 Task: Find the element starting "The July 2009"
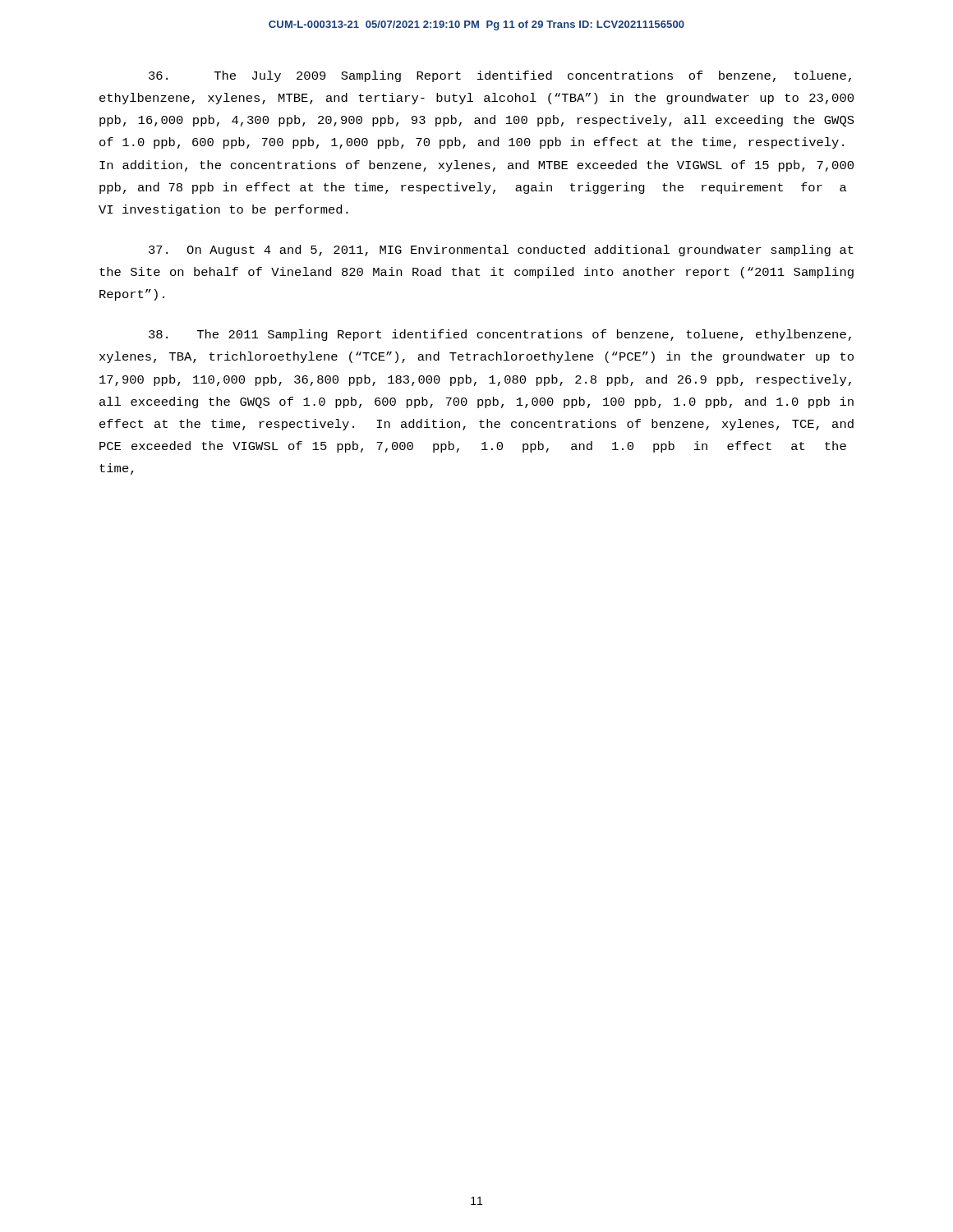(x=476, y=143)
